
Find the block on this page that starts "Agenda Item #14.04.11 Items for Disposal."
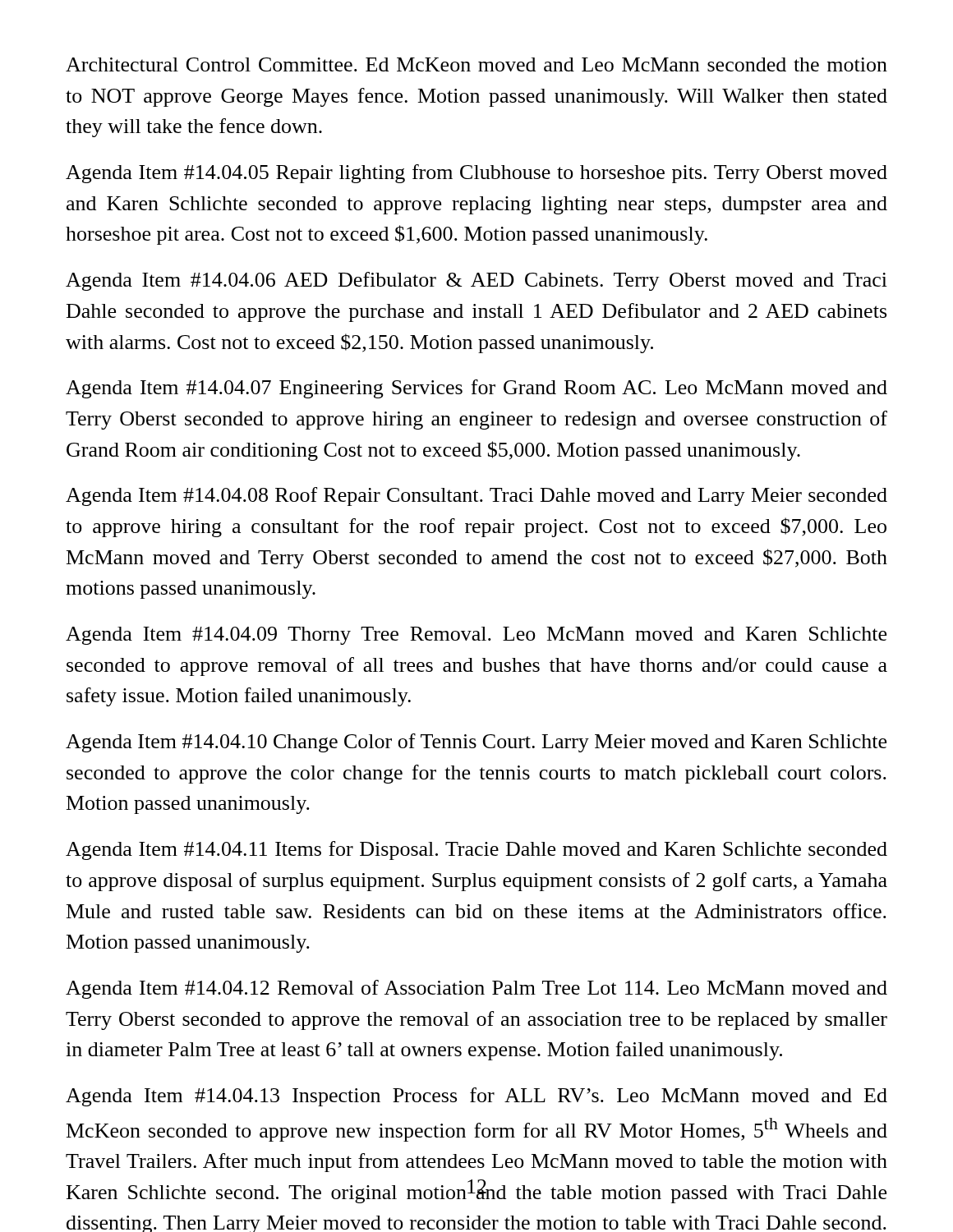[476, 896]
